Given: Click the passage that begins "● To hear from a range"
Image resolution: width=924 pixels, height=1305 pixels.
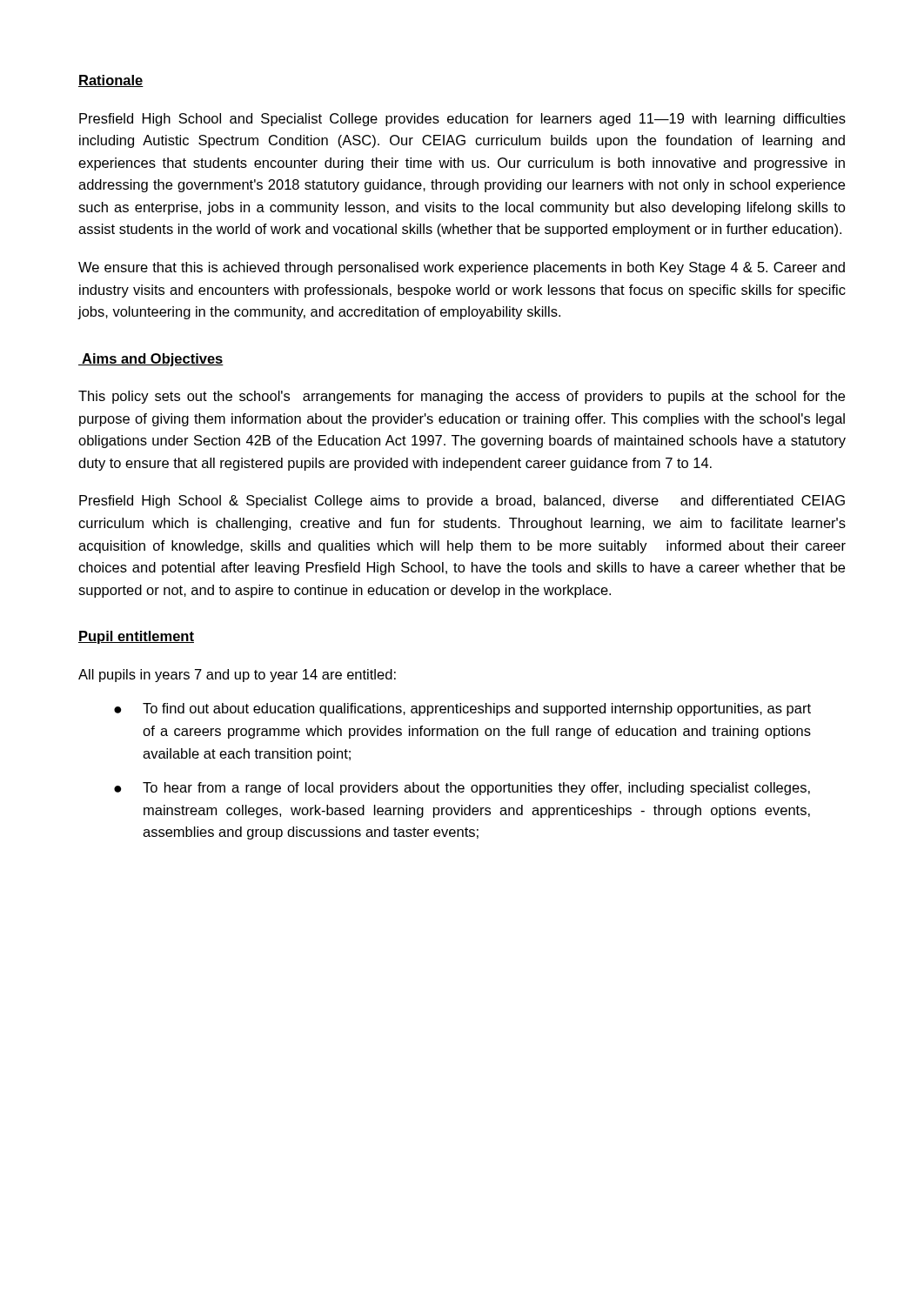Looking at the screenshot, I should click(x=462, y=810).
